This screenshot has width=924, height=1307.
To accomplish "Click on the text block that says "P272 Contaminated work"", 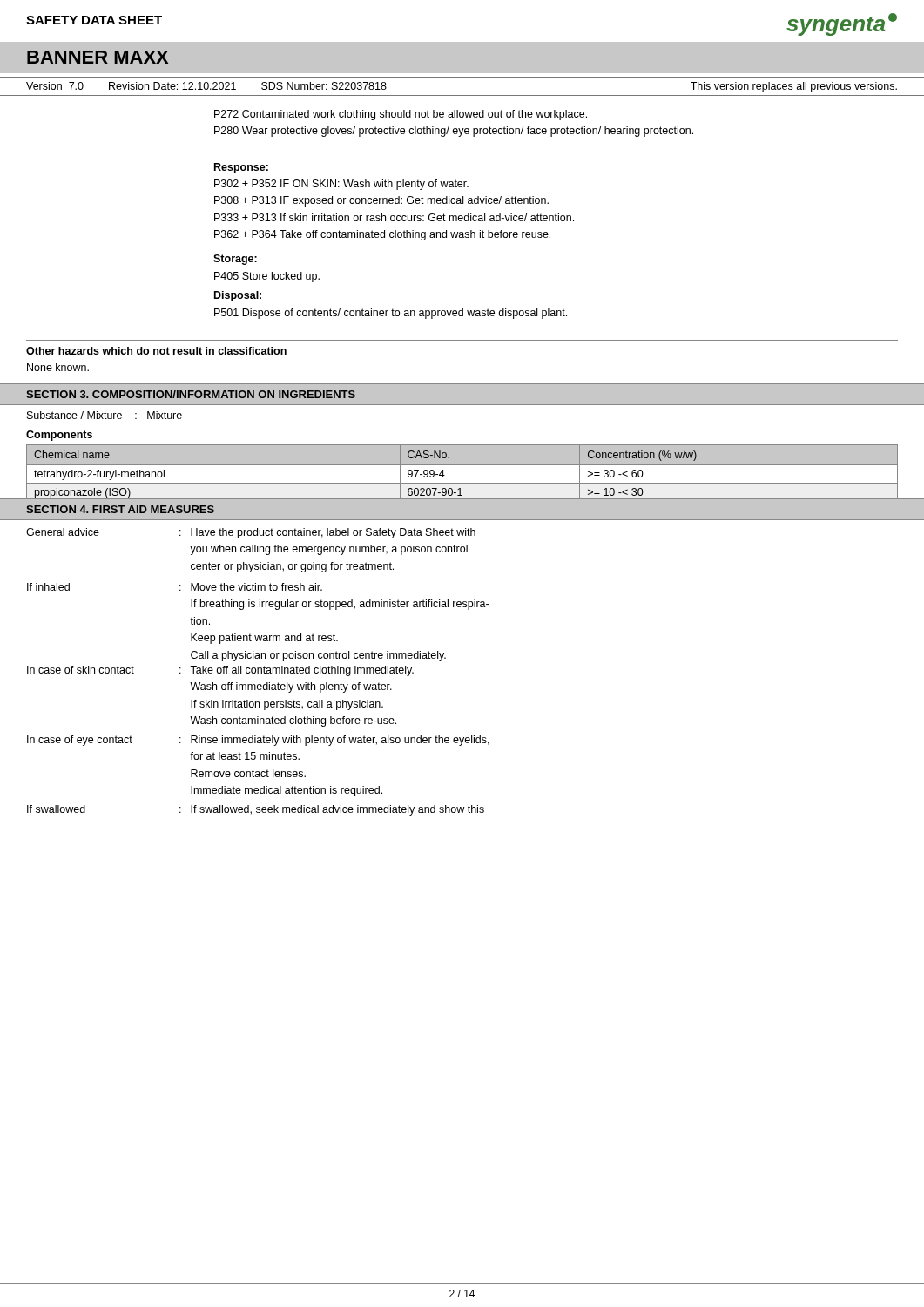I will point(454,123).
